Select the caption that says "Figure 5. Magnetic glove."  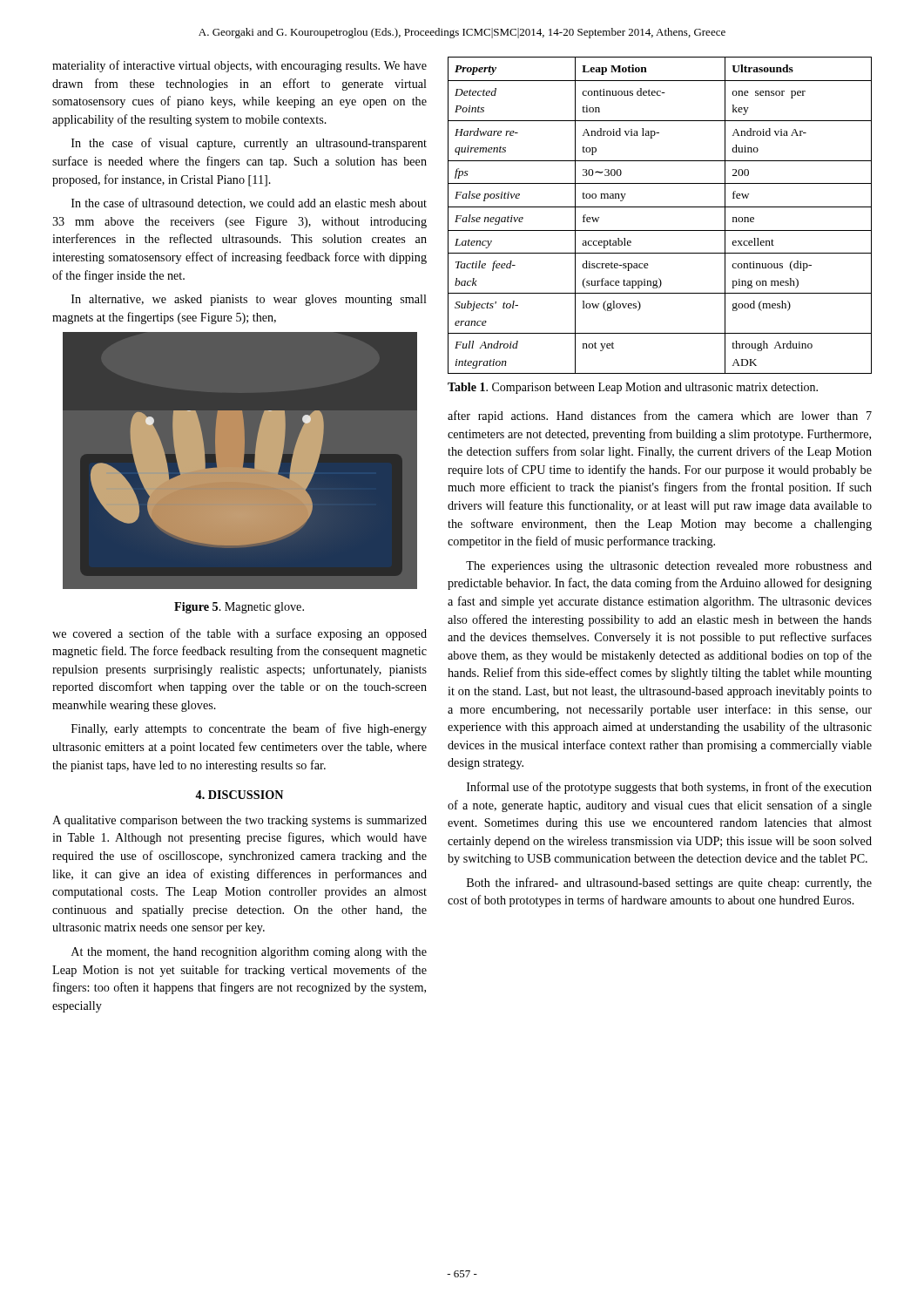tap(240, 606)
